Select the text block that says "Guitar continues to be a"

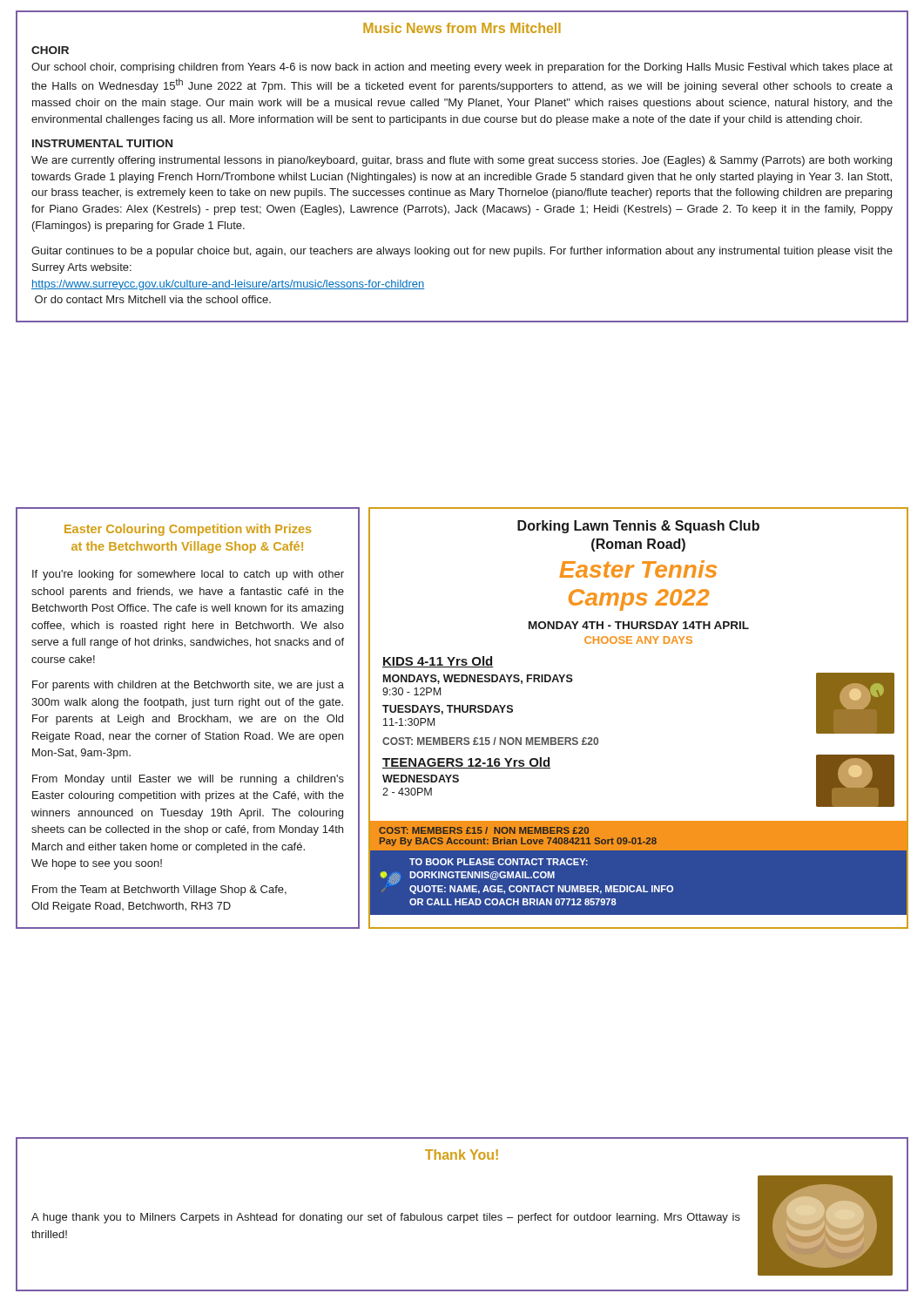pos(462,252)
